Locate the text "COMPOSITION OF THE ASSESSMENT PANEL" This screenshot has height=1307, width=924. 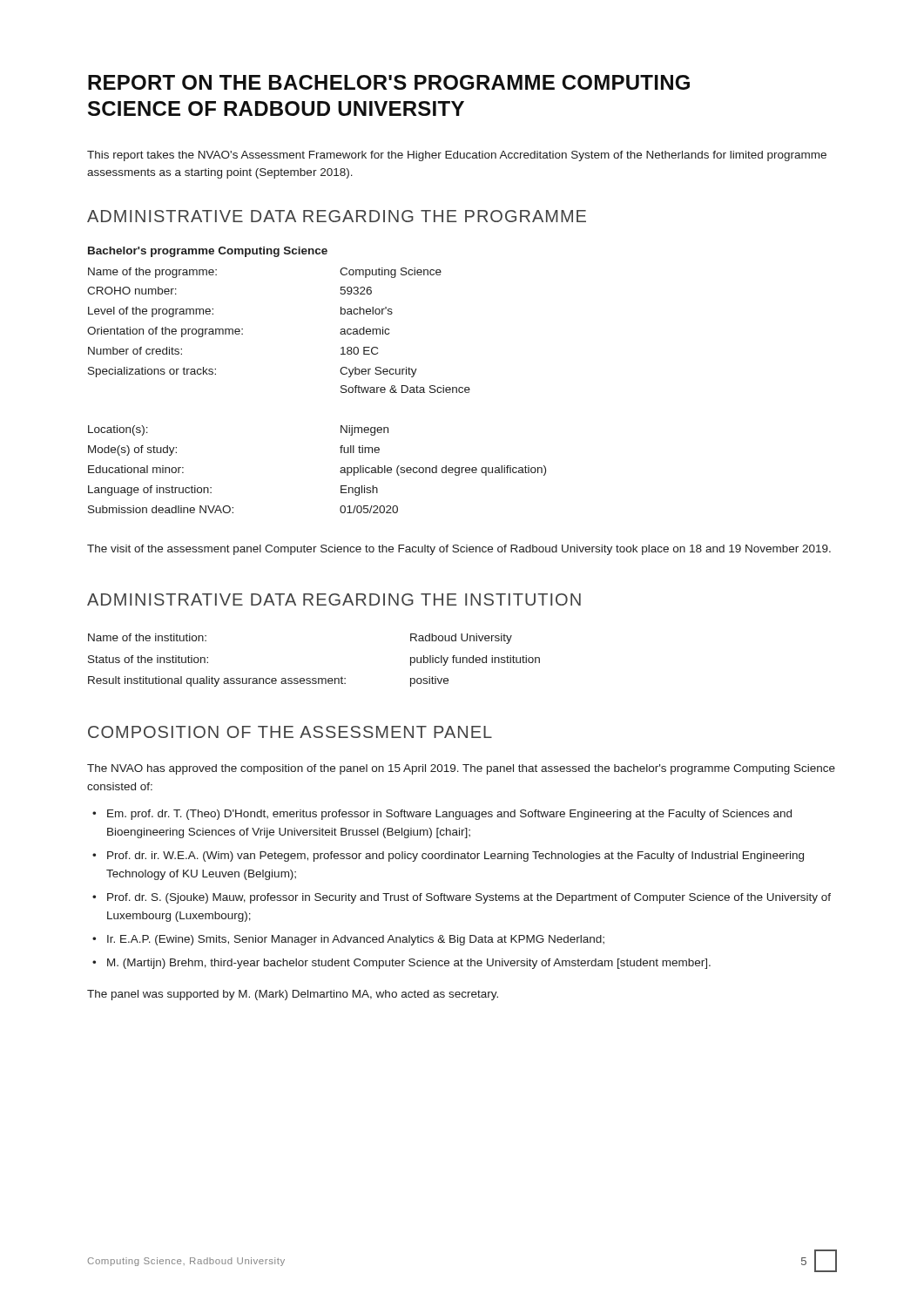click(290, 732)
